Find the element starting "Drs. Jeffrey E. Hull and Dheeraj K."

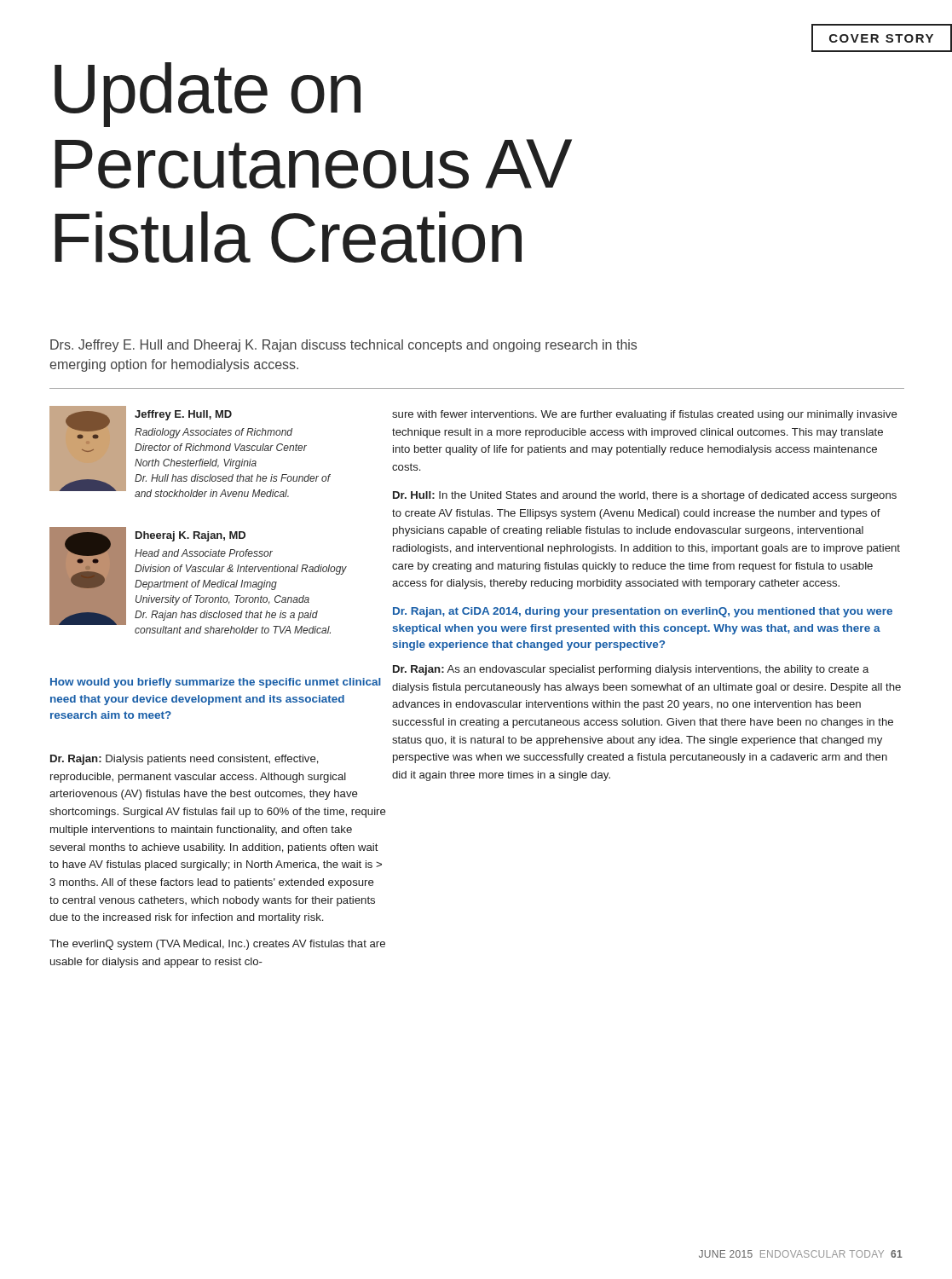pyautogui.click(x=343, y=355)
